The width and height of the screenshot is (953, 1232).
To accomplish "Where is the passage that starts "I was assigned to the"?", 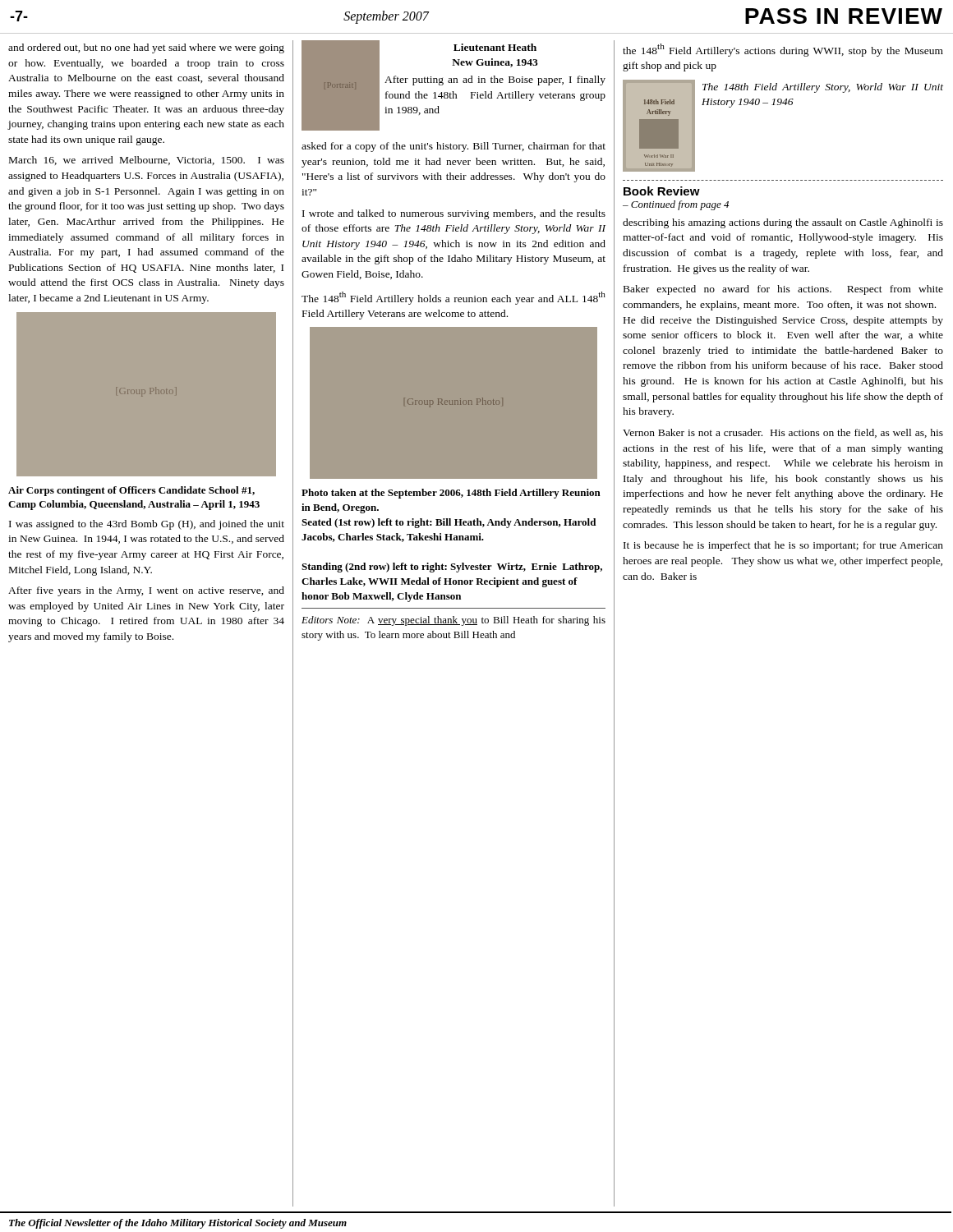I will click(x=146, y=547).
